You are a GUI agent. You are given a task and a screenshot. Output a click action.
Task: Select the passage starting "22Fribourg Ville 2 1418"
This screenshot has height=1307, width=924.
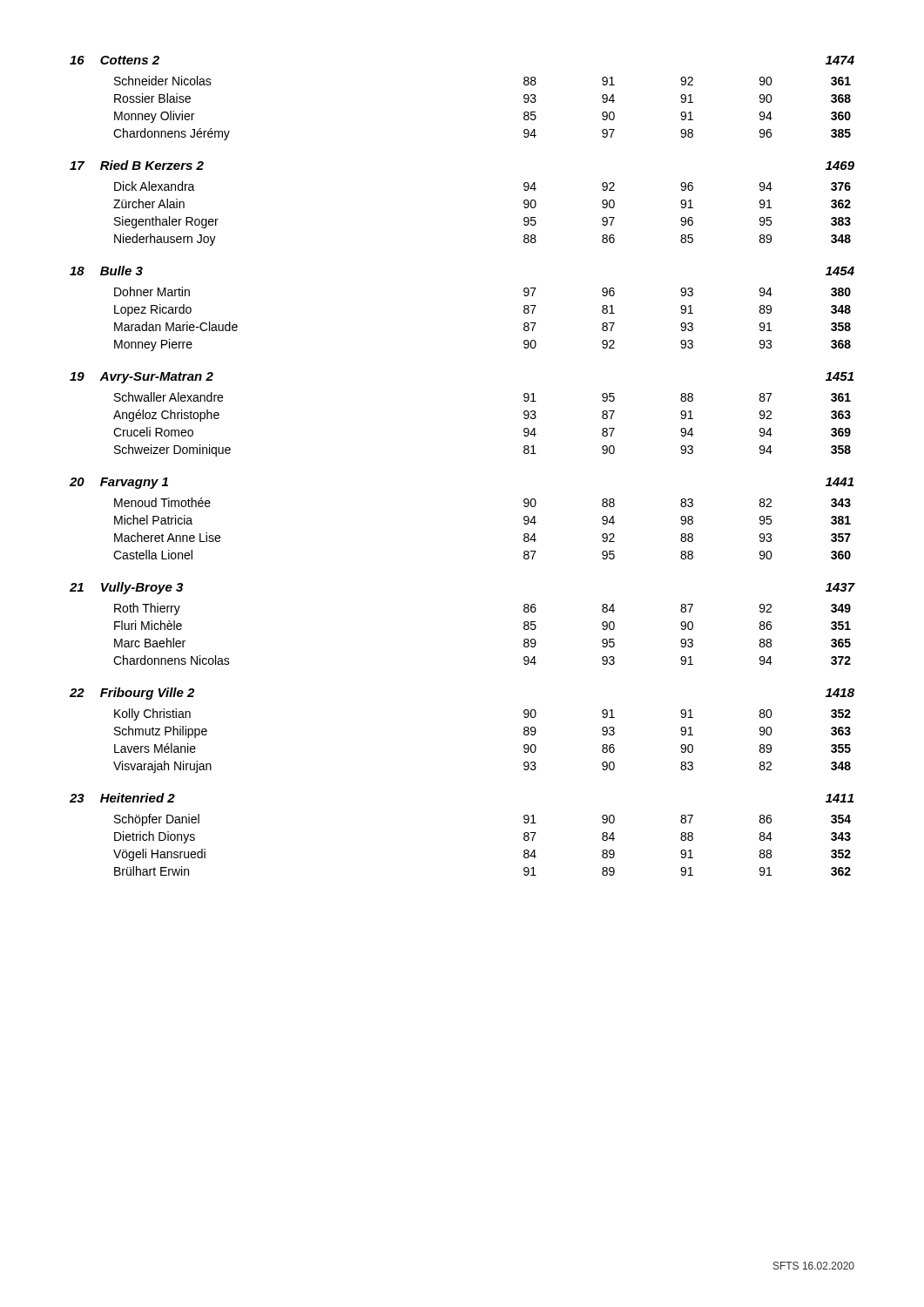[143, 693]
